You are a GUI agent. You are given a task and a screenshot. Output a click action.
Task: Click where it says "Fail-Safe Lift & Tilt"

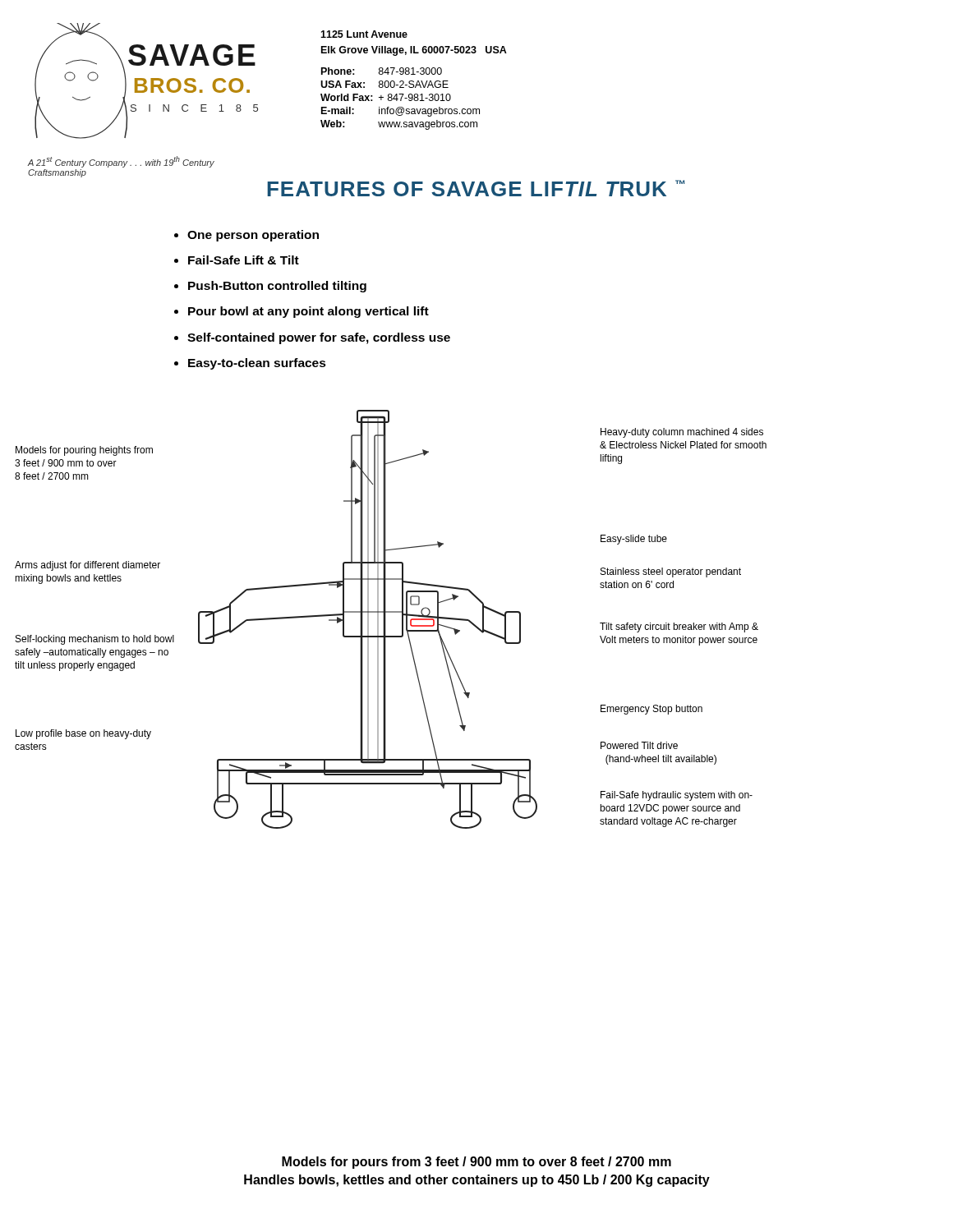[x=244, y=260]
